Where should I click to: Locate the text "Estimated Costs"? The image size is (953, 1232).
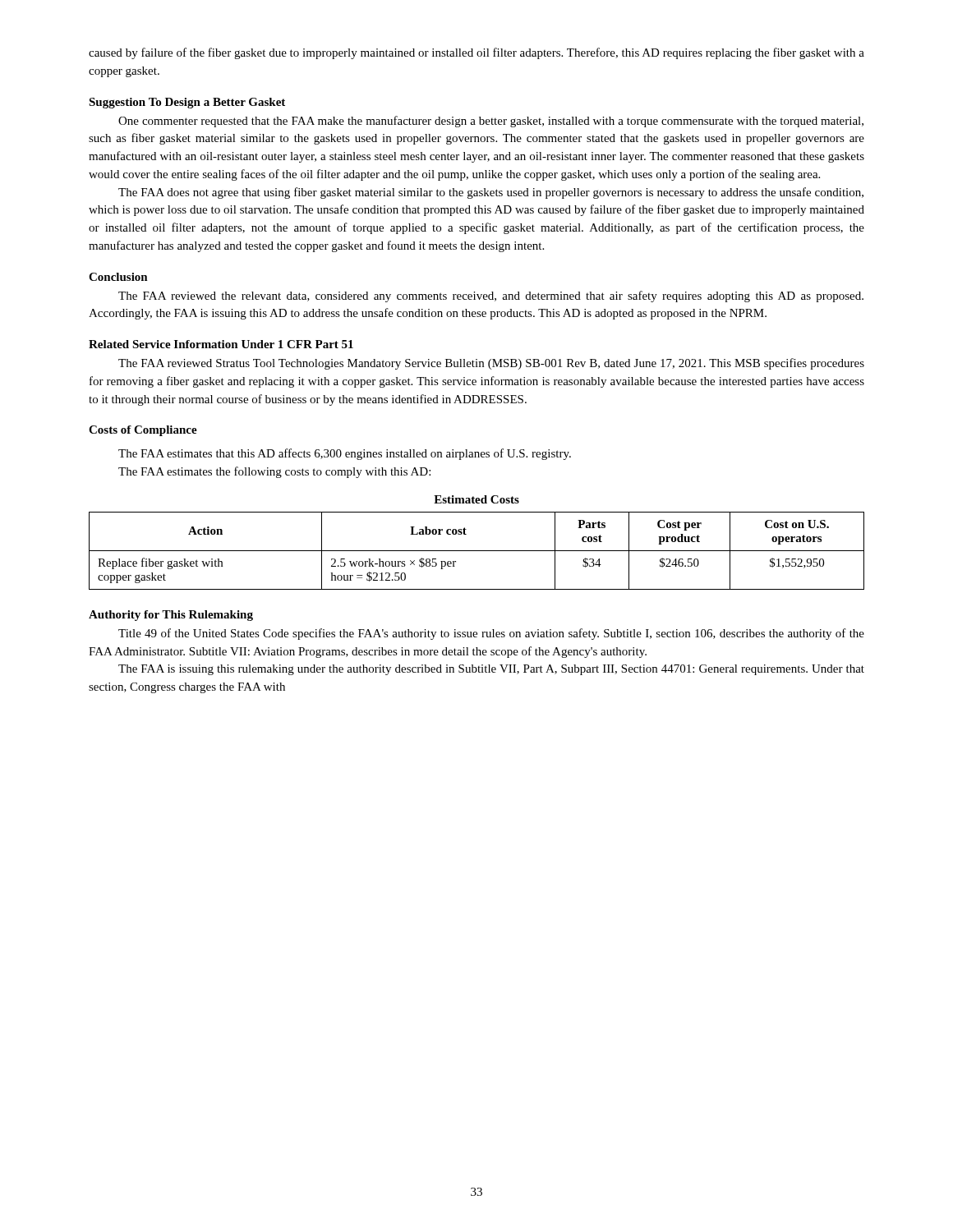[x=476, y=499]
